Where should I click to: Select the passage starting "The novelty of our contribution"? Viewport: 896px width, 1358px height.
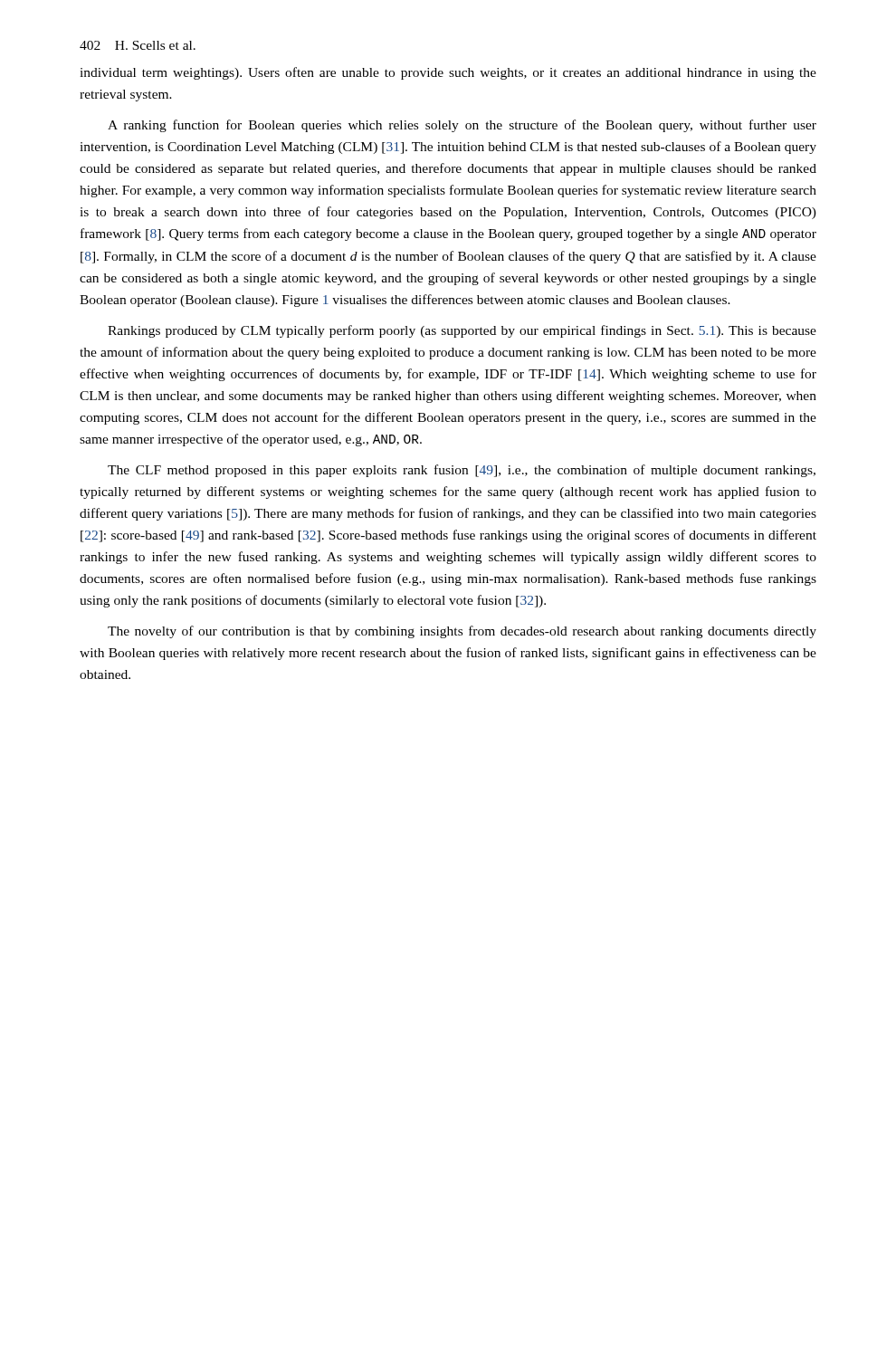(448, 653)
